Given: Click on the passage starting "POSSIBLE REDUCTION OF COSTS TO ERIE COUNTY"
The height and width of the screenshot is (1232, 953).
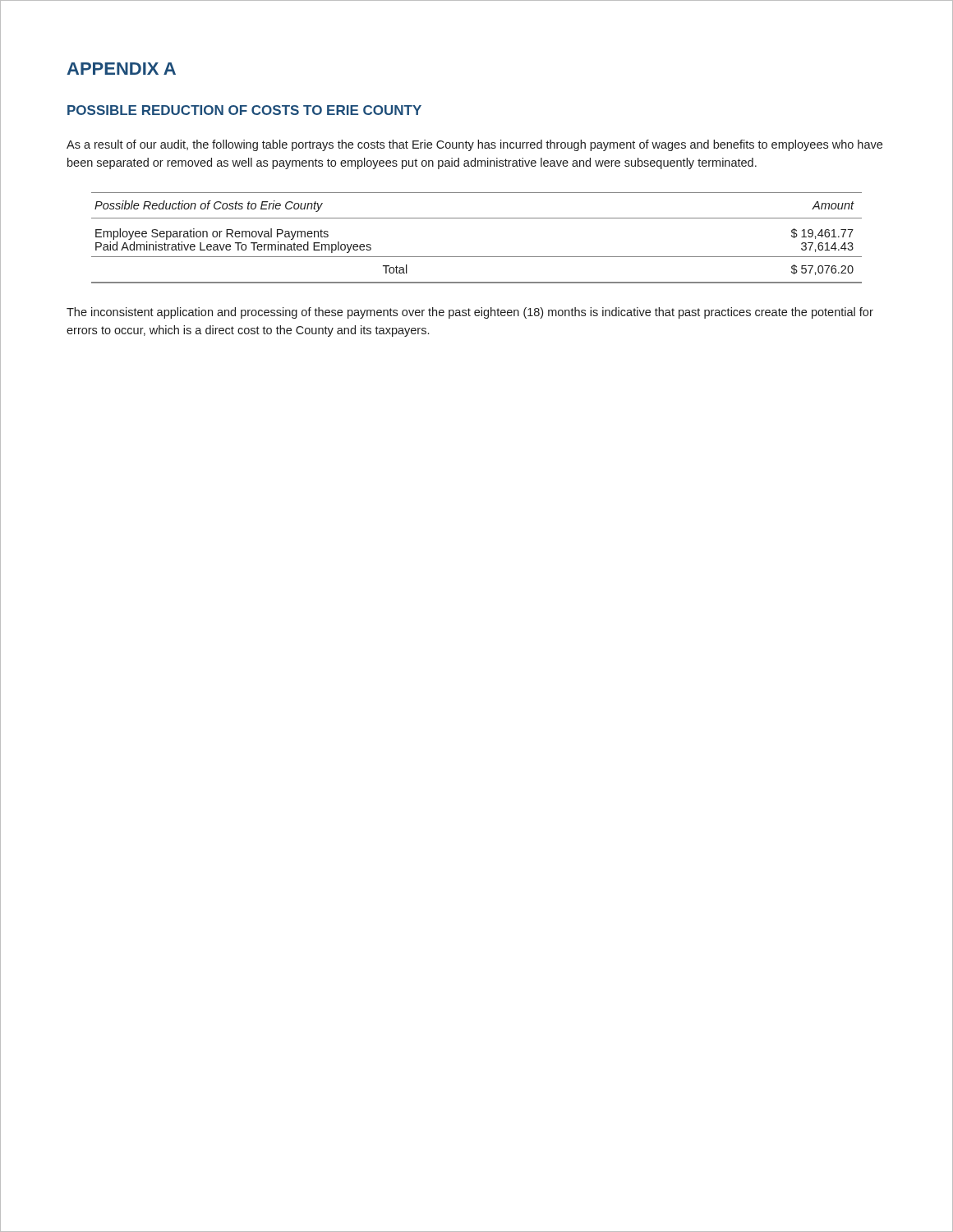Looking at the screenshot, I should pyautogui.click(x=244, y=110).
